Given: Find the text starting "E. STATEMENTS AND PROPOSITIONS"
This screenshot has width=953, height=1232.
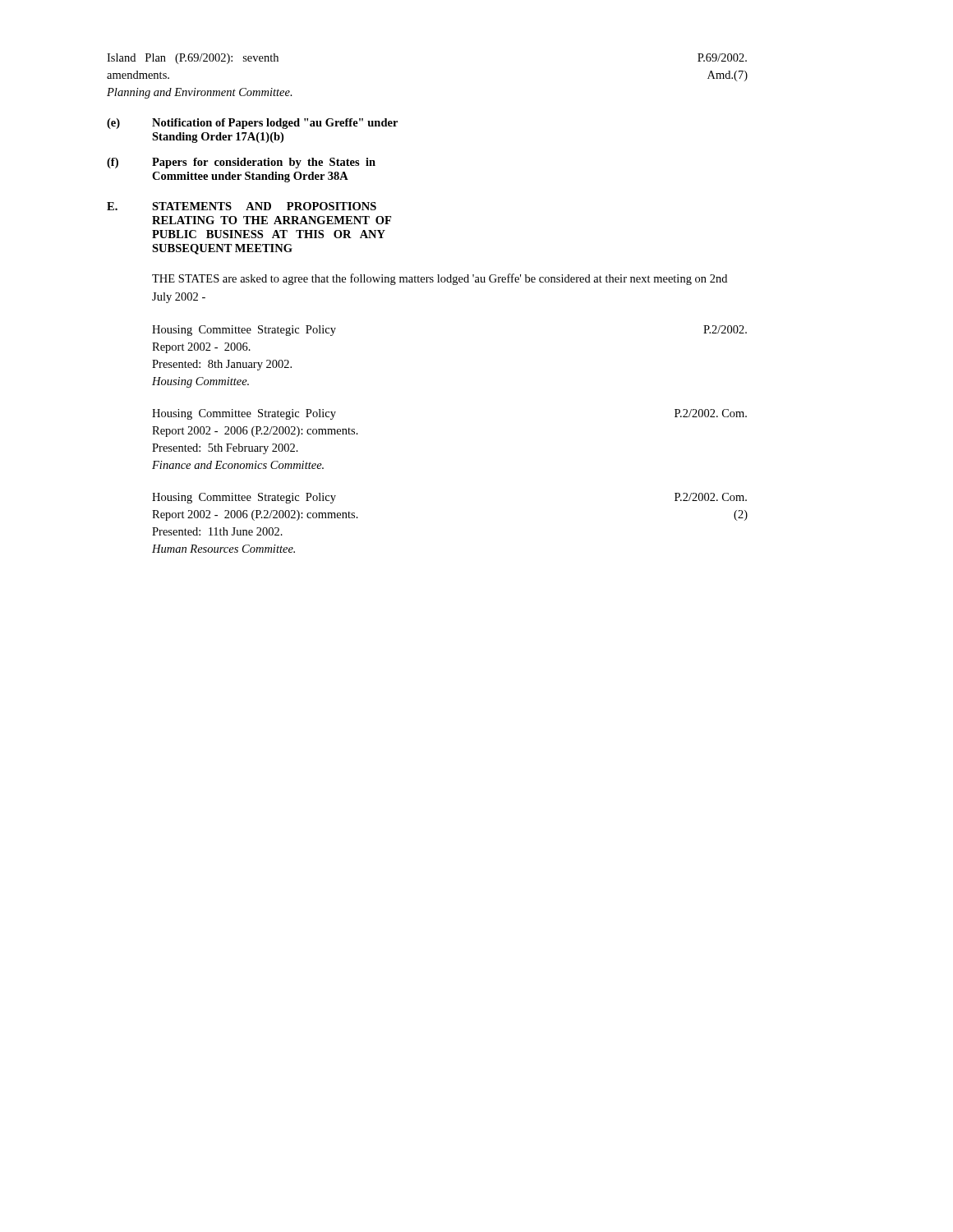Looking at the screenshot, I should (x=249, y=228).
